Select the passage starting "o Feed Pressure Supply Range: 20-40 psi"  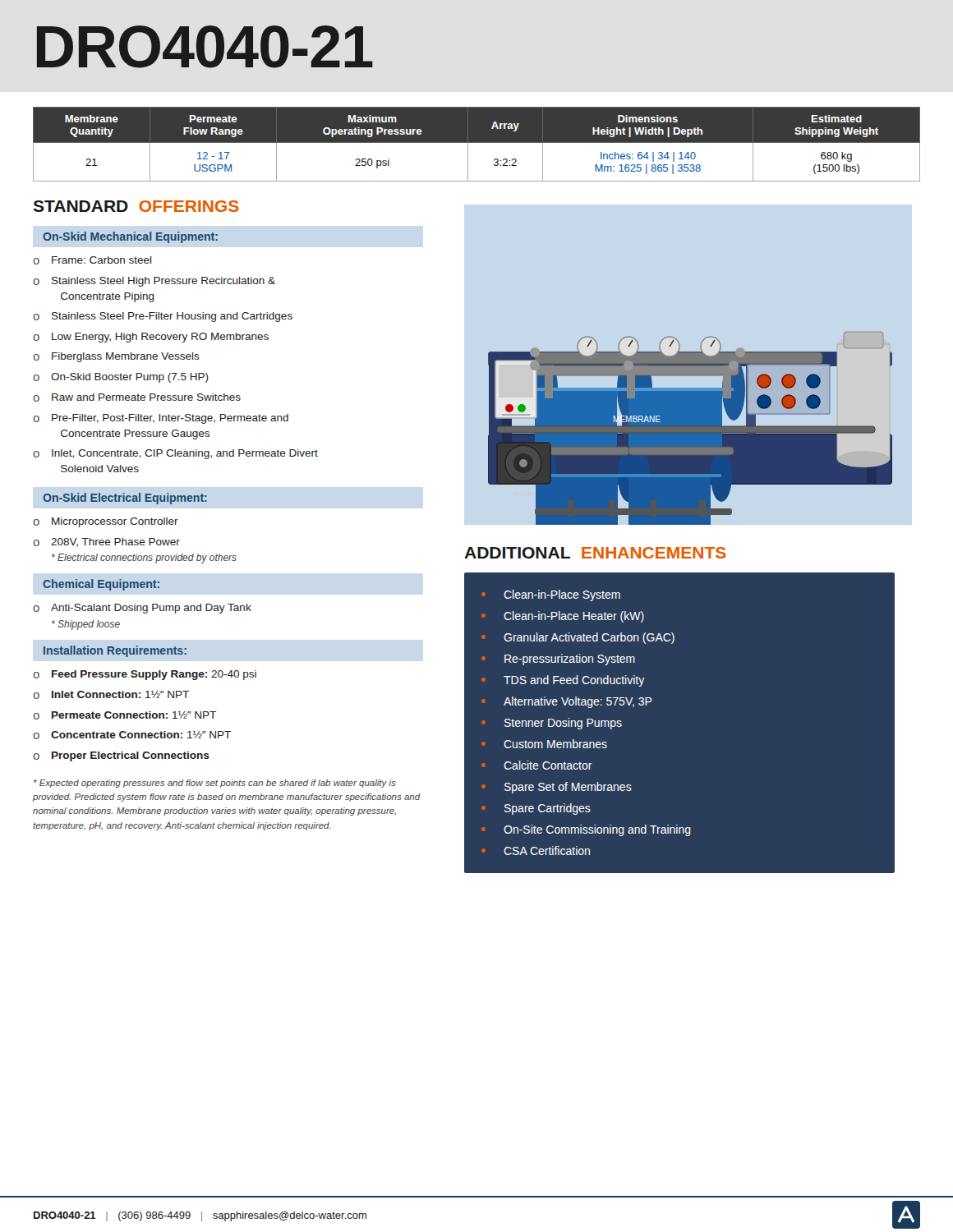(145, 675)
